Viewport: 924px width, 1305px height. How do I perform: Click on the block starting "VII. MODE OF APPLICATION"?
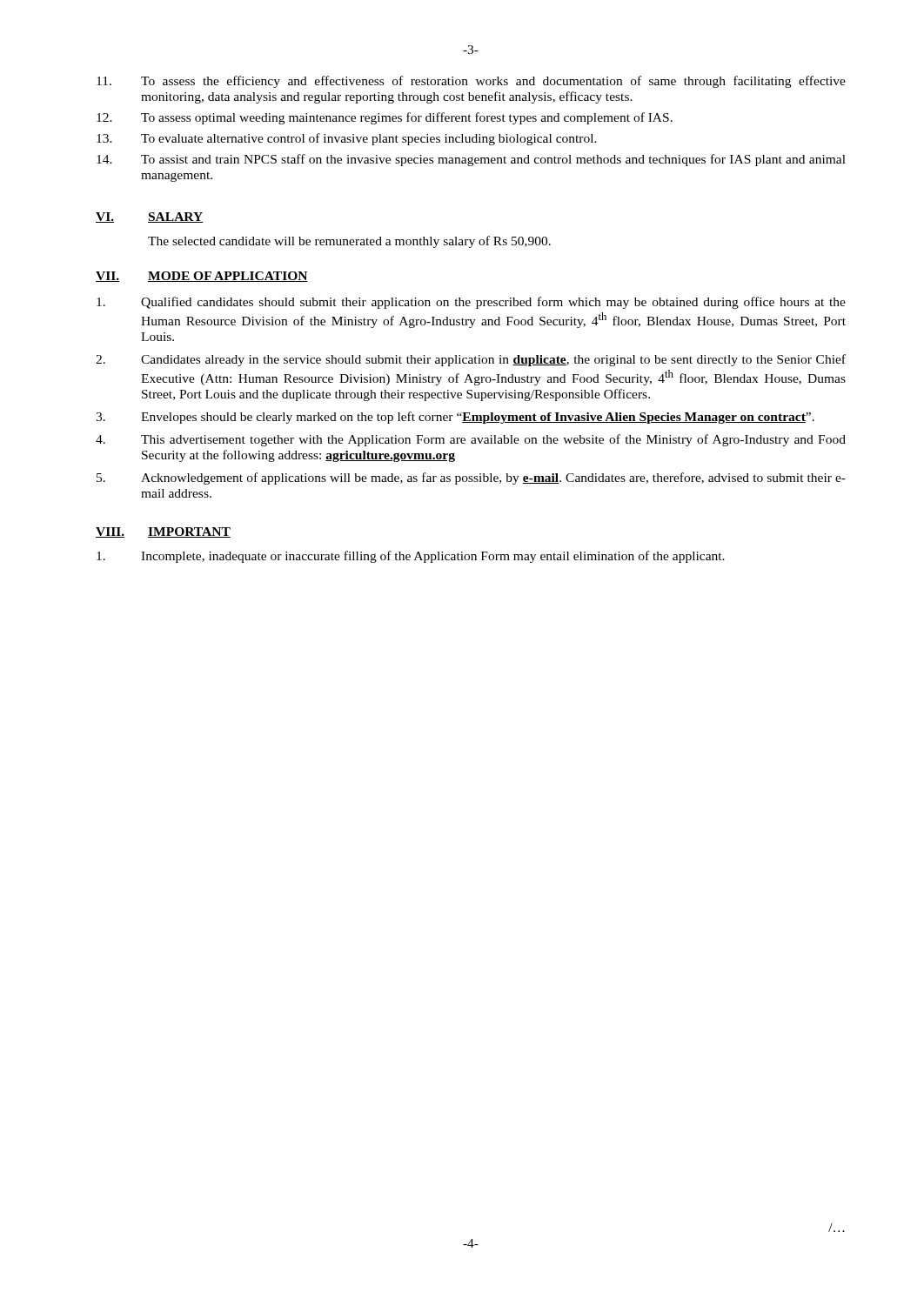pos(202,276)
